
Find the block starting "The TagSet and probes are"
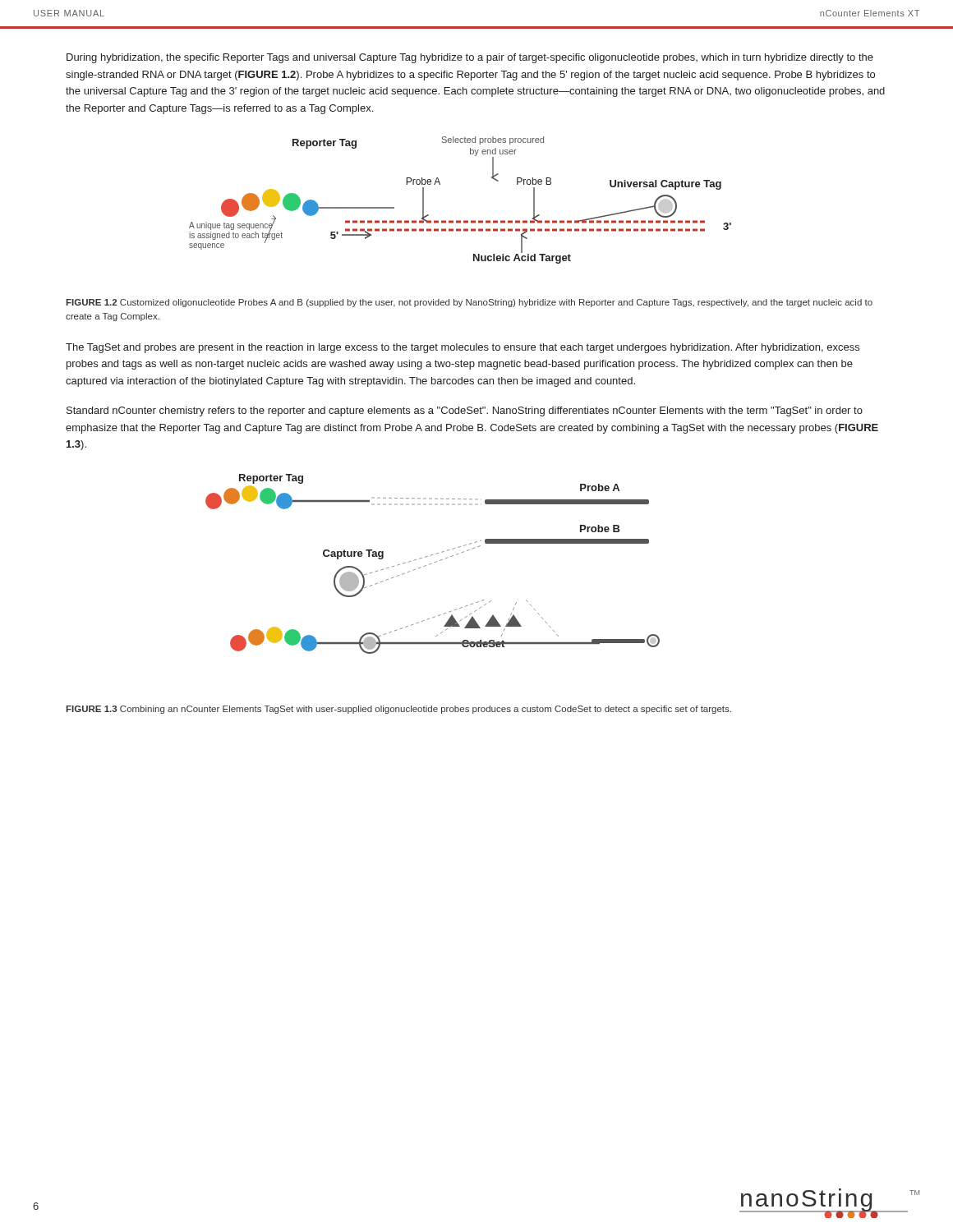[x=463, y=364]
